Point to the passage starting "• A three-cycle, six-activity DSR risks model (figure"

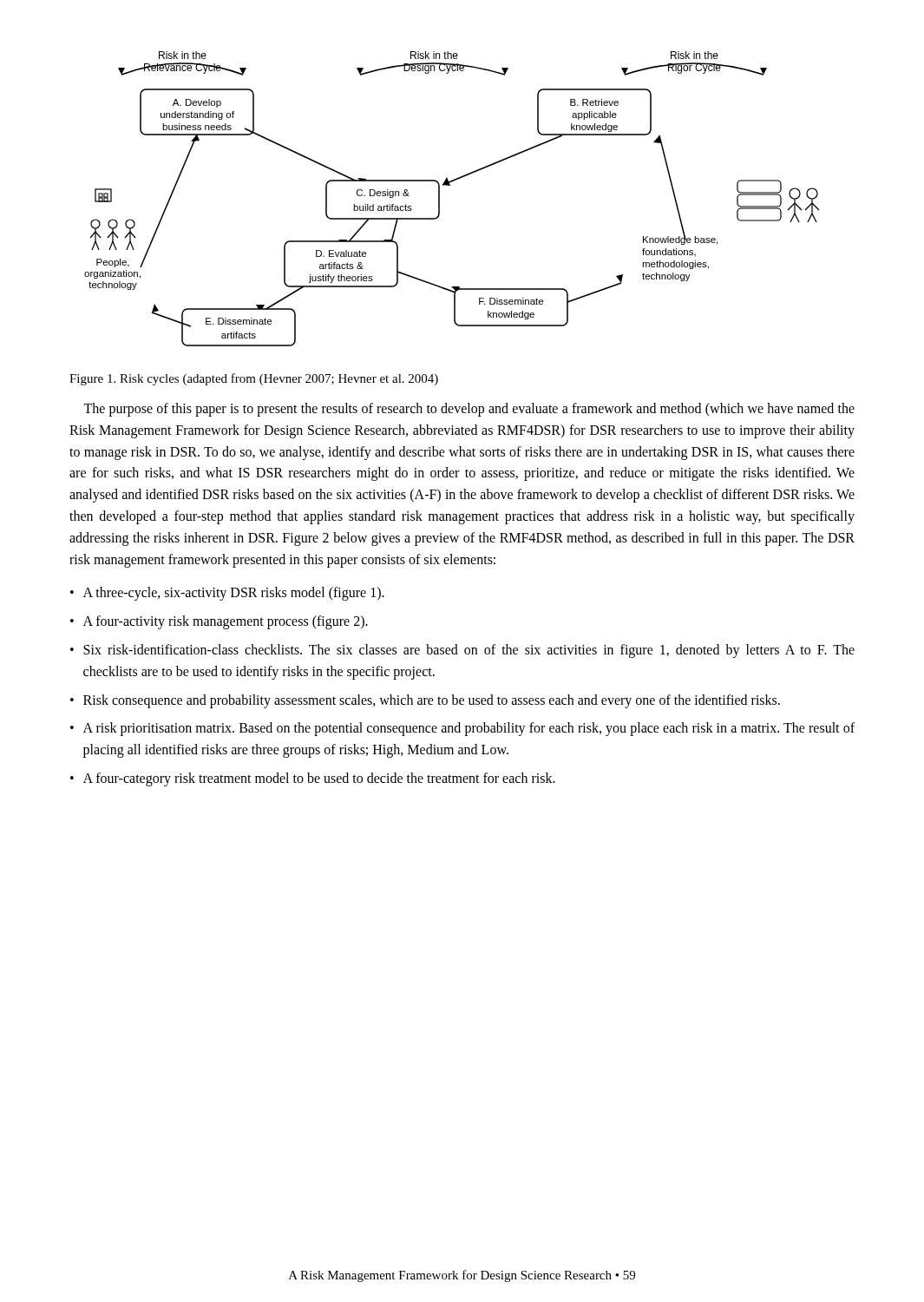[x=227, y=594]
